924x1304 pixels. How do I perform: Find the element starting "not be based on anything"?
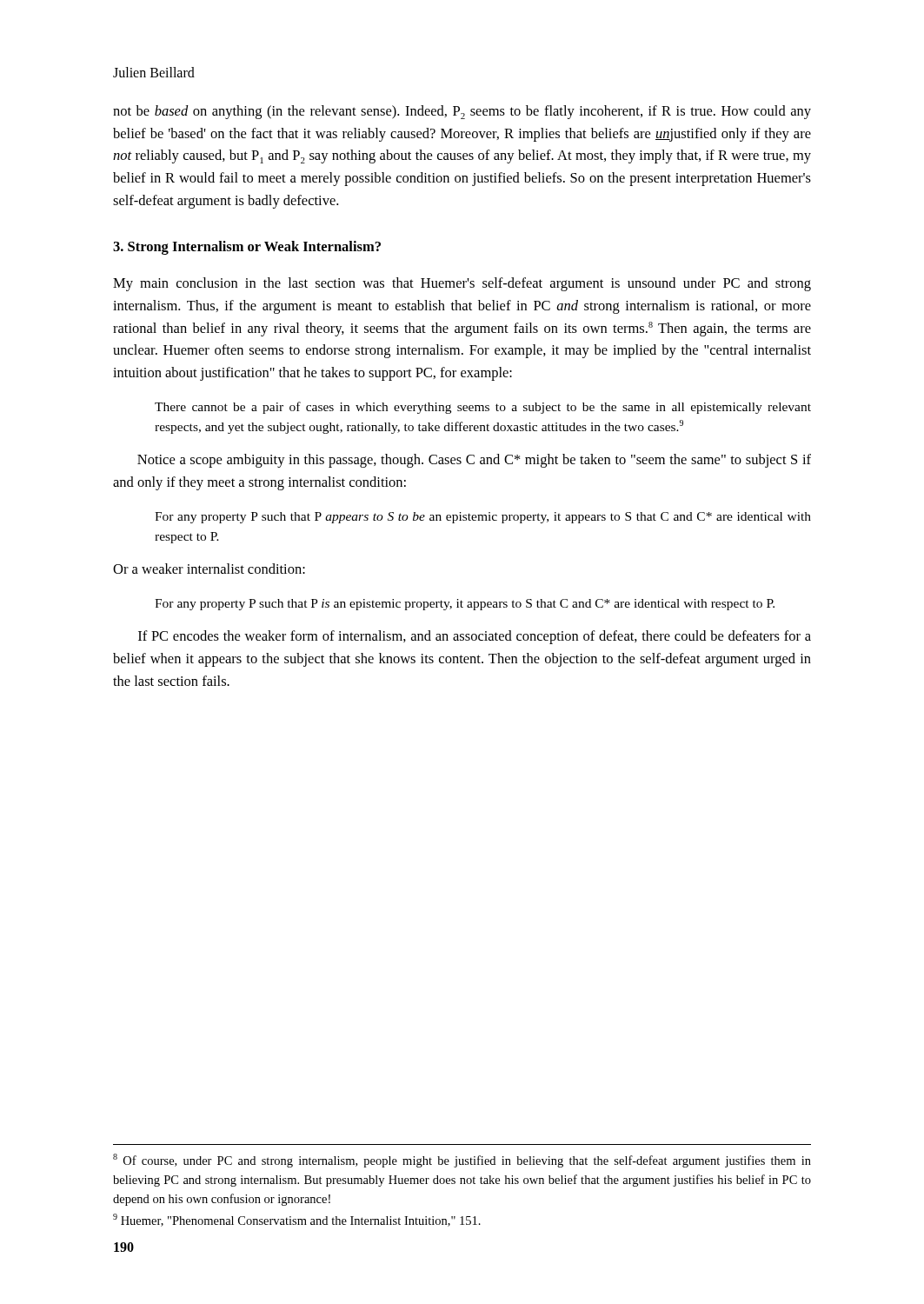tap(462, 155)
